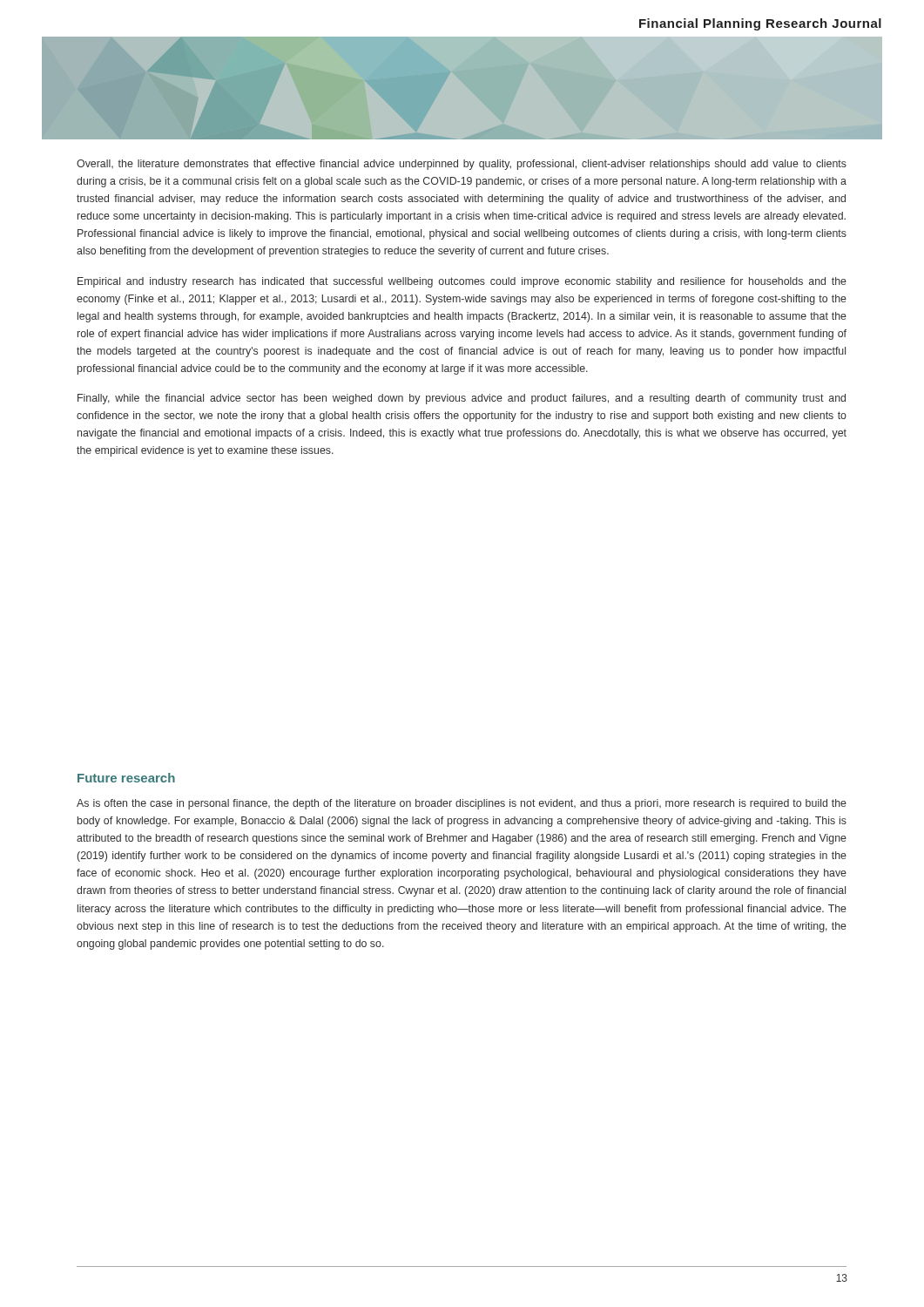
Task: Select the text block containing "Overall, the literature demonstrates that effective financial"
Action: [x=462, y=307]
